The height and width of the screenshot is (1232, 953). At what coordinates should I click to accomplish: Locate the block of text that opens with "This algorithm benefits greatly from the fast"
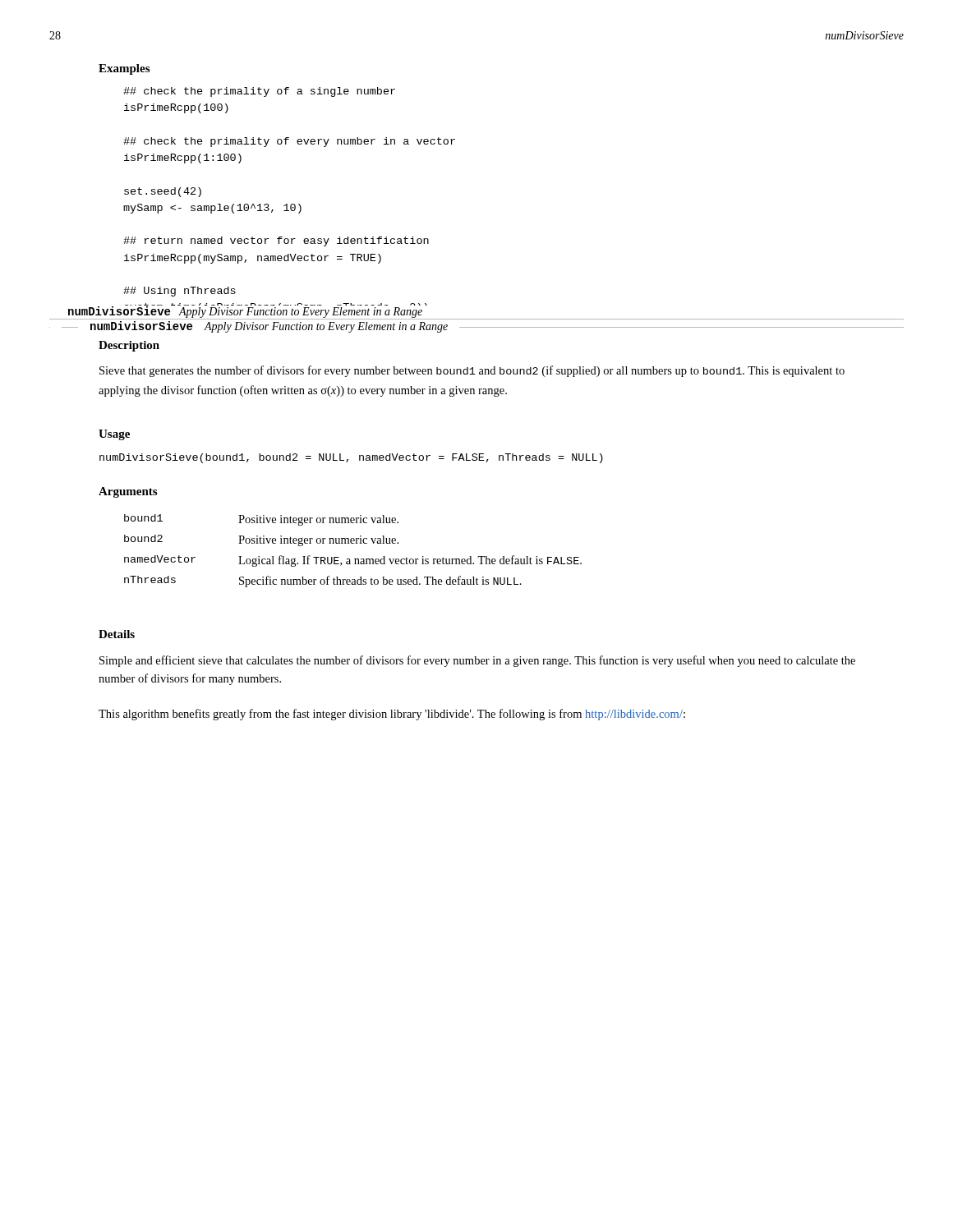coord(392,714)
